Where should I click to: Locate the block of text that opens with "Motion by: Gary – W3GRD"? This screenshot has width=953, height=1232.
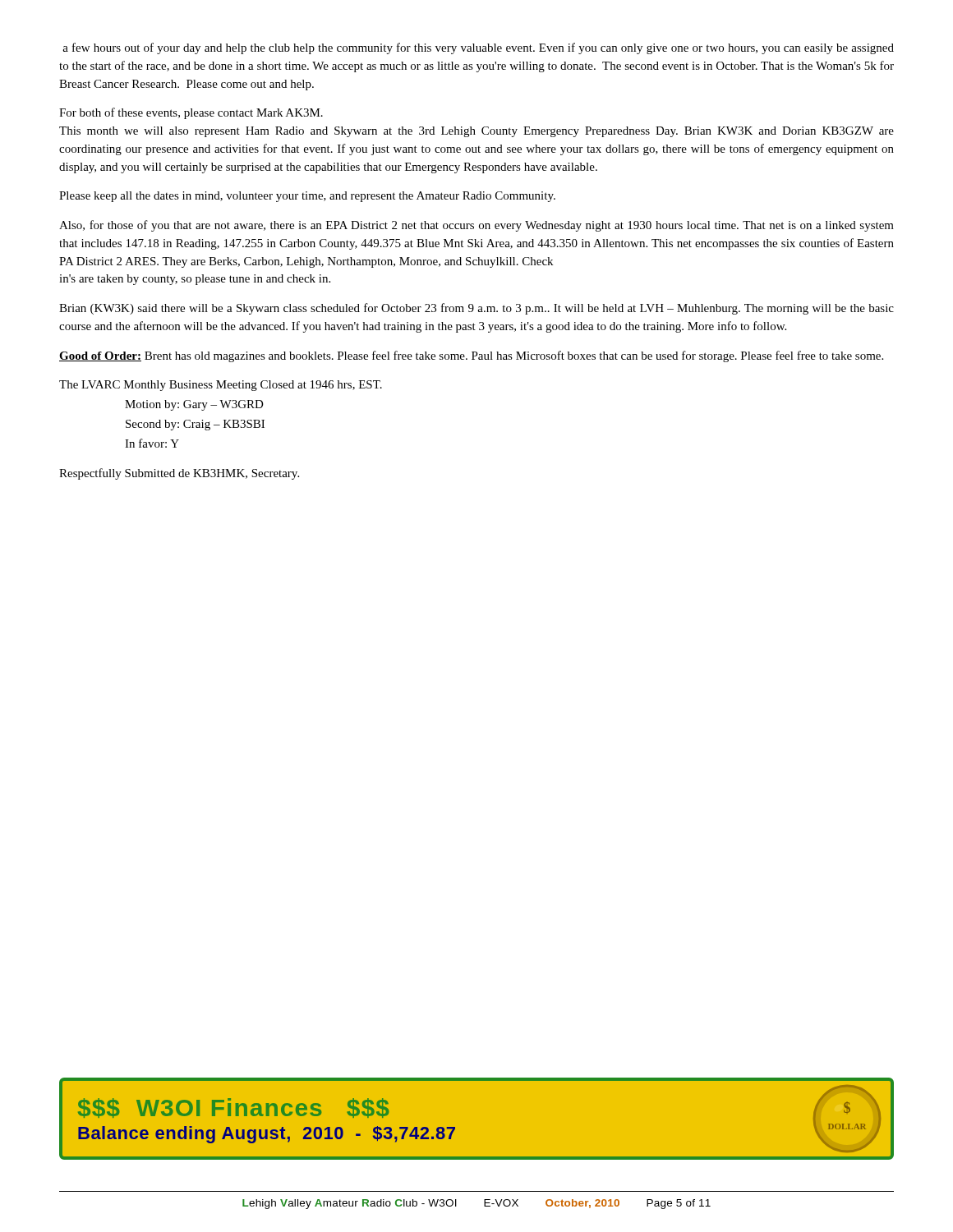(x=195, y=424)
